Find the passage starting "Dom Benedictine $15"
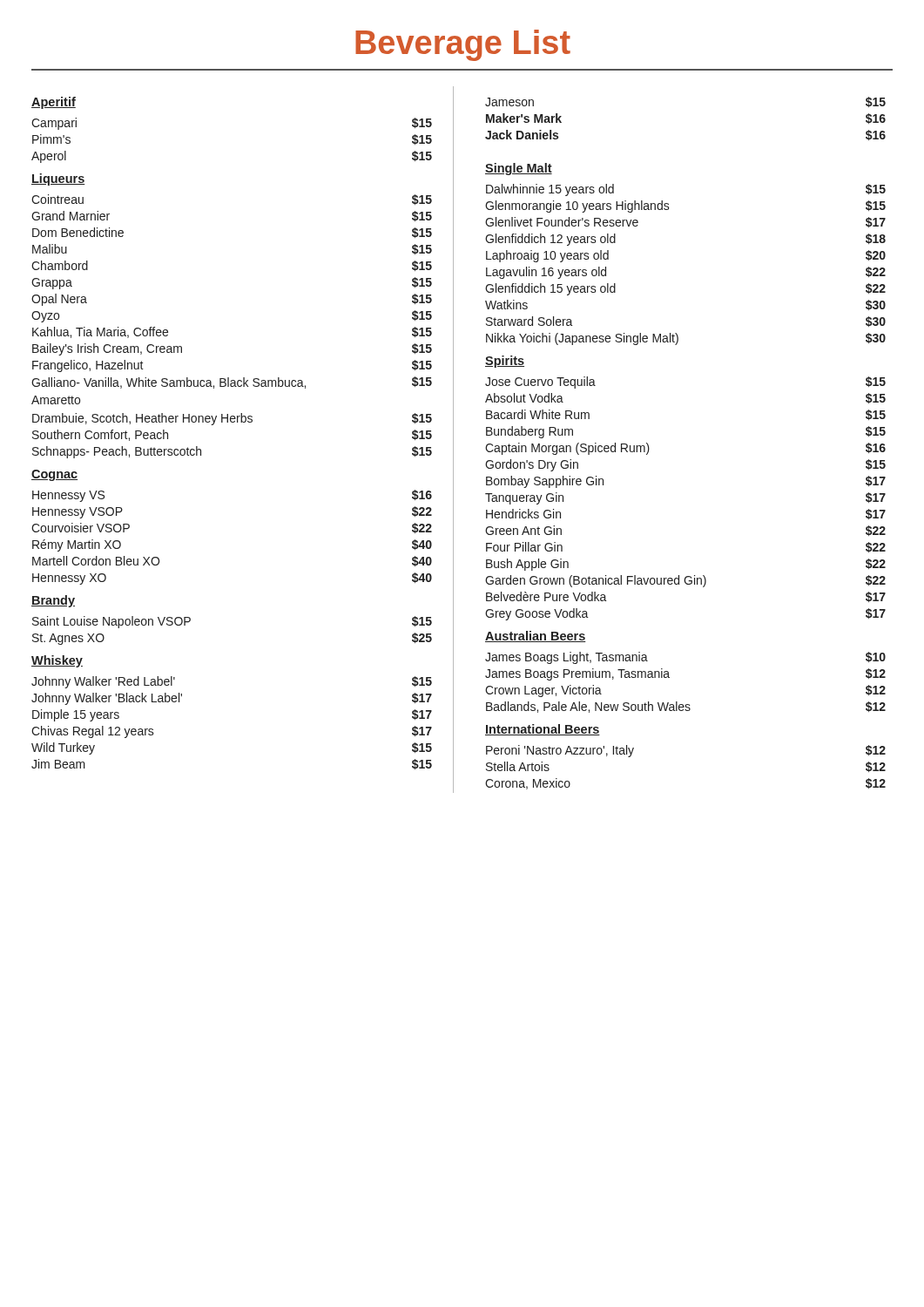 coord(78,231)
